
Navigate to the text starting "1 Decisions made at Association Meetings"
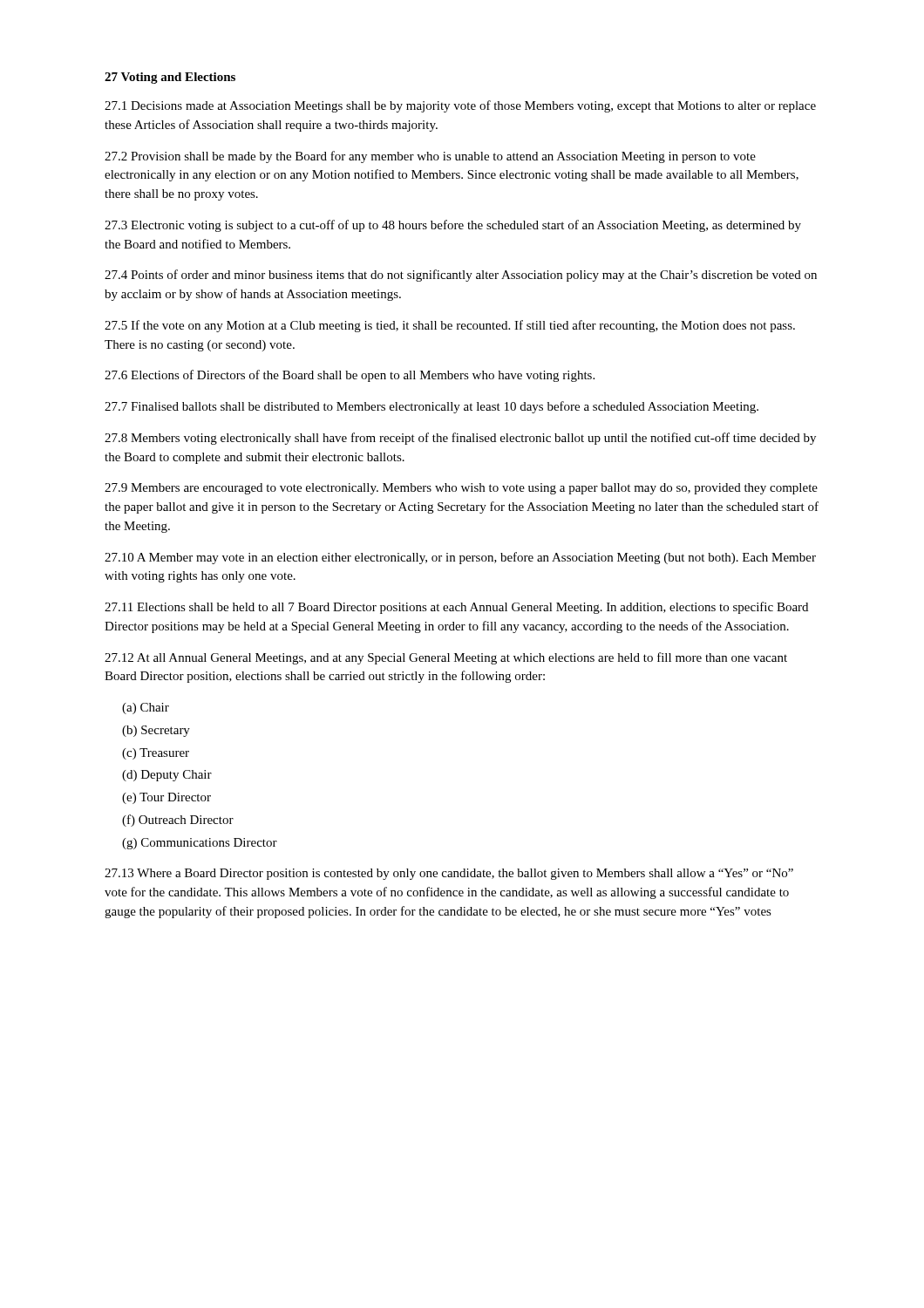click(x=460, y=115)
